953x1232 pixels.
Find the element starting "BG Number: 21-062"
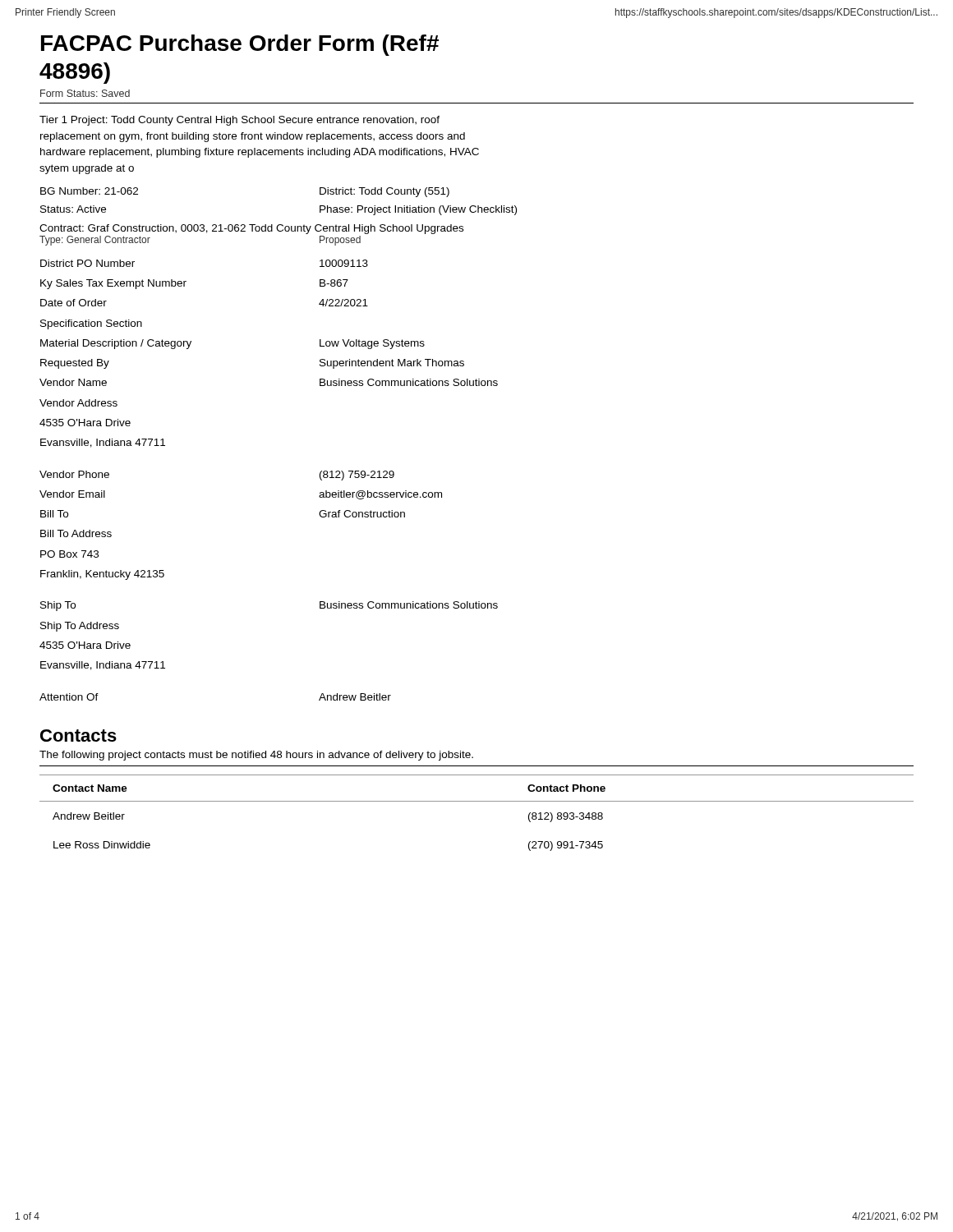tap(476, 200)
